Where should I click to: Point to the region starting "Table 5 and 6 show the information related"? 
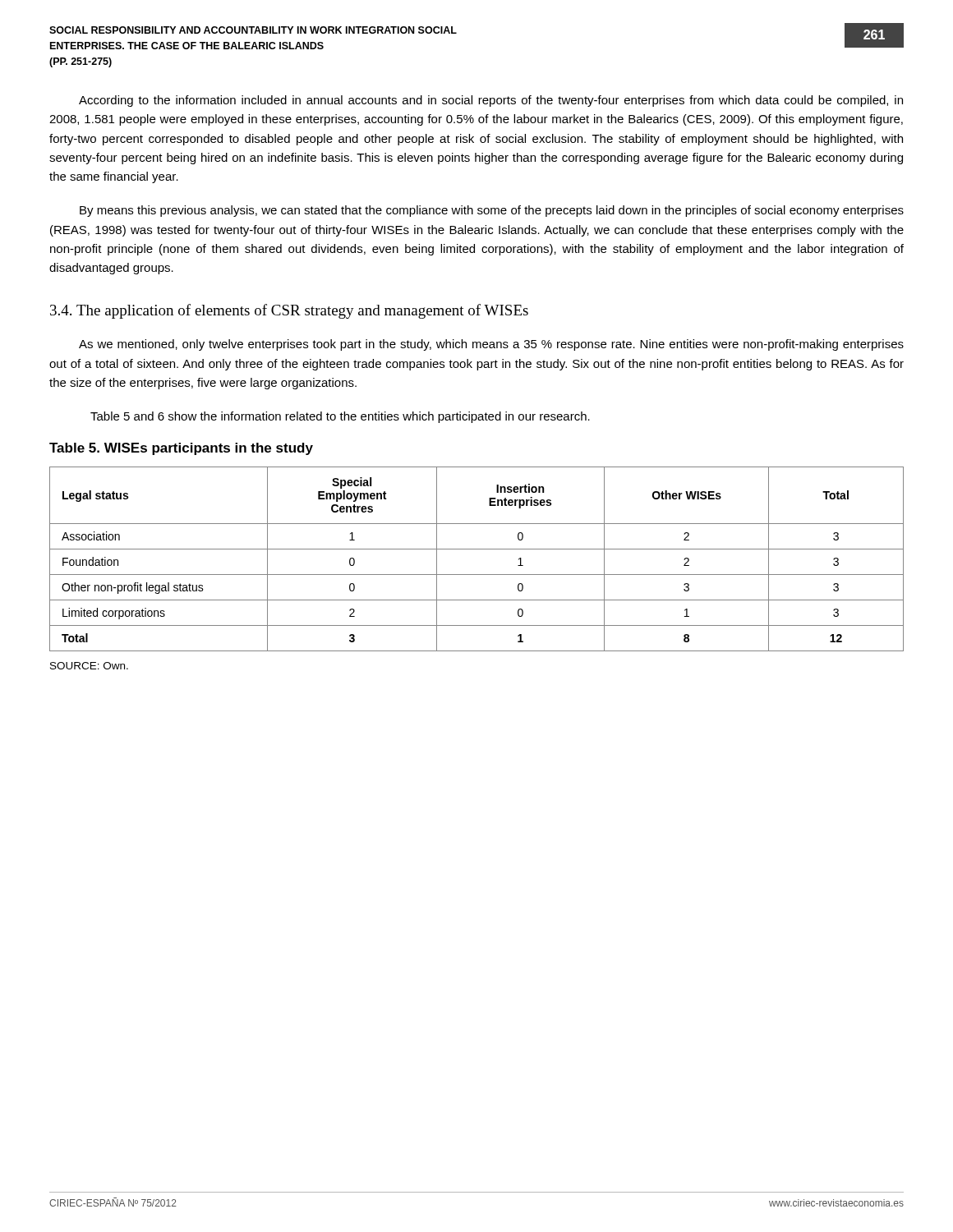(x=340, y=416)
